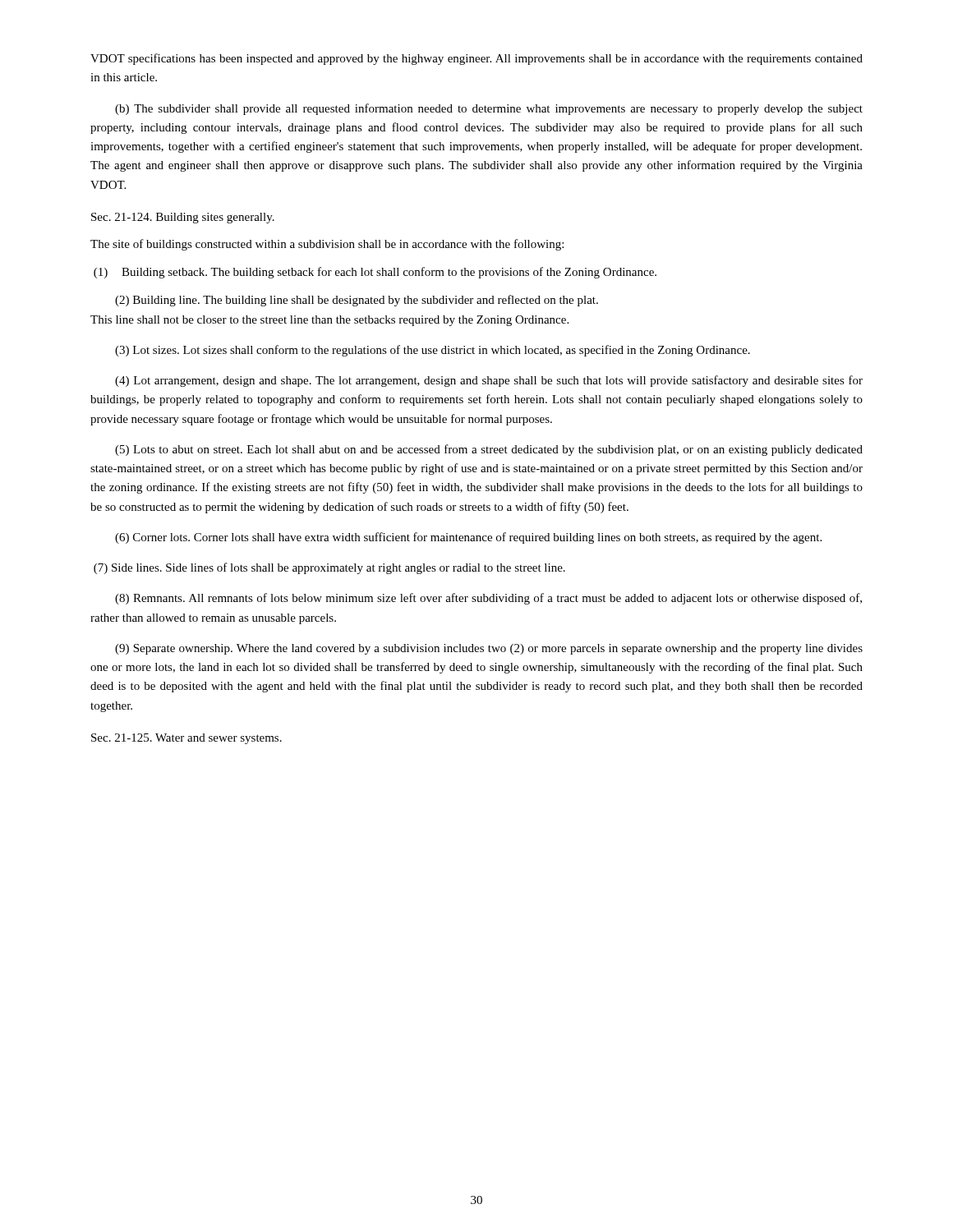Locate the block of text that opens with "(2) Building line. The building line shall"
The width and height of the screenshot is (953, 1232).
[476, 310]
